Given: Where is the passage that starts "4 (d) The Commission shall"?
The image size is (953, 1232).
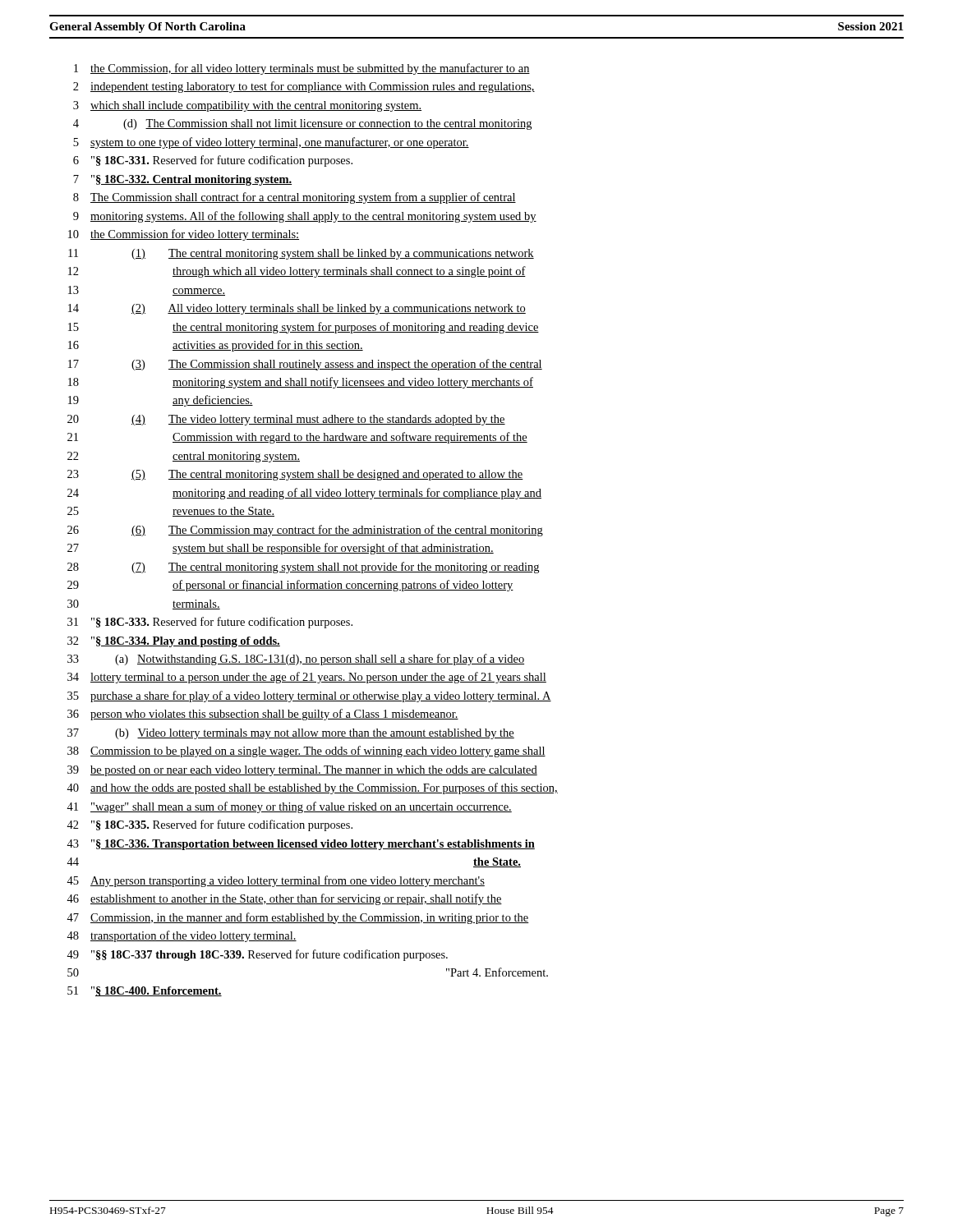Looking at the screenshot, I should click(476, 124).
